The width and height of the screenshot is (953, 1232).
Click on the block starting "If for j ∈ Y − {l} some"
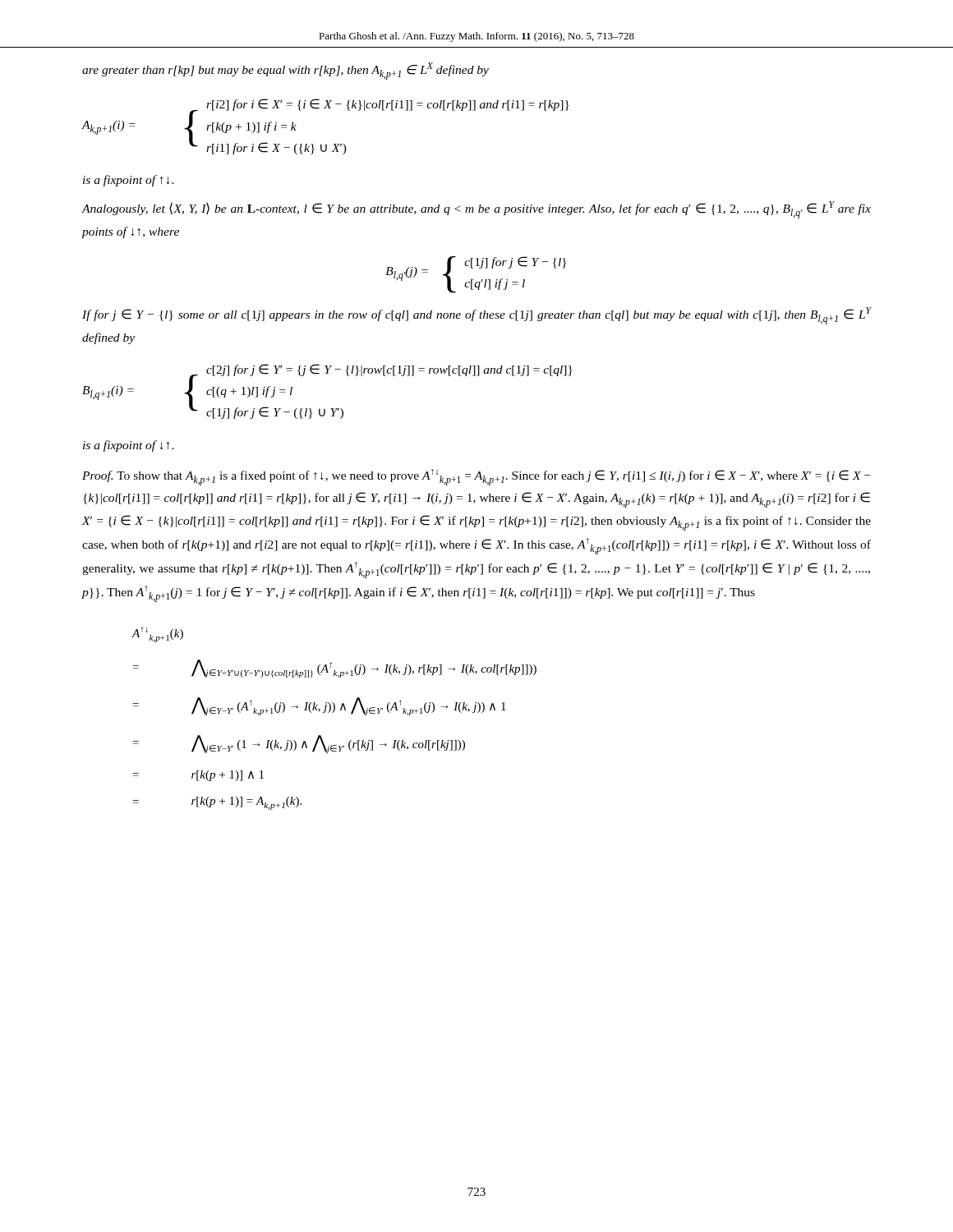[x=476, y=325]
